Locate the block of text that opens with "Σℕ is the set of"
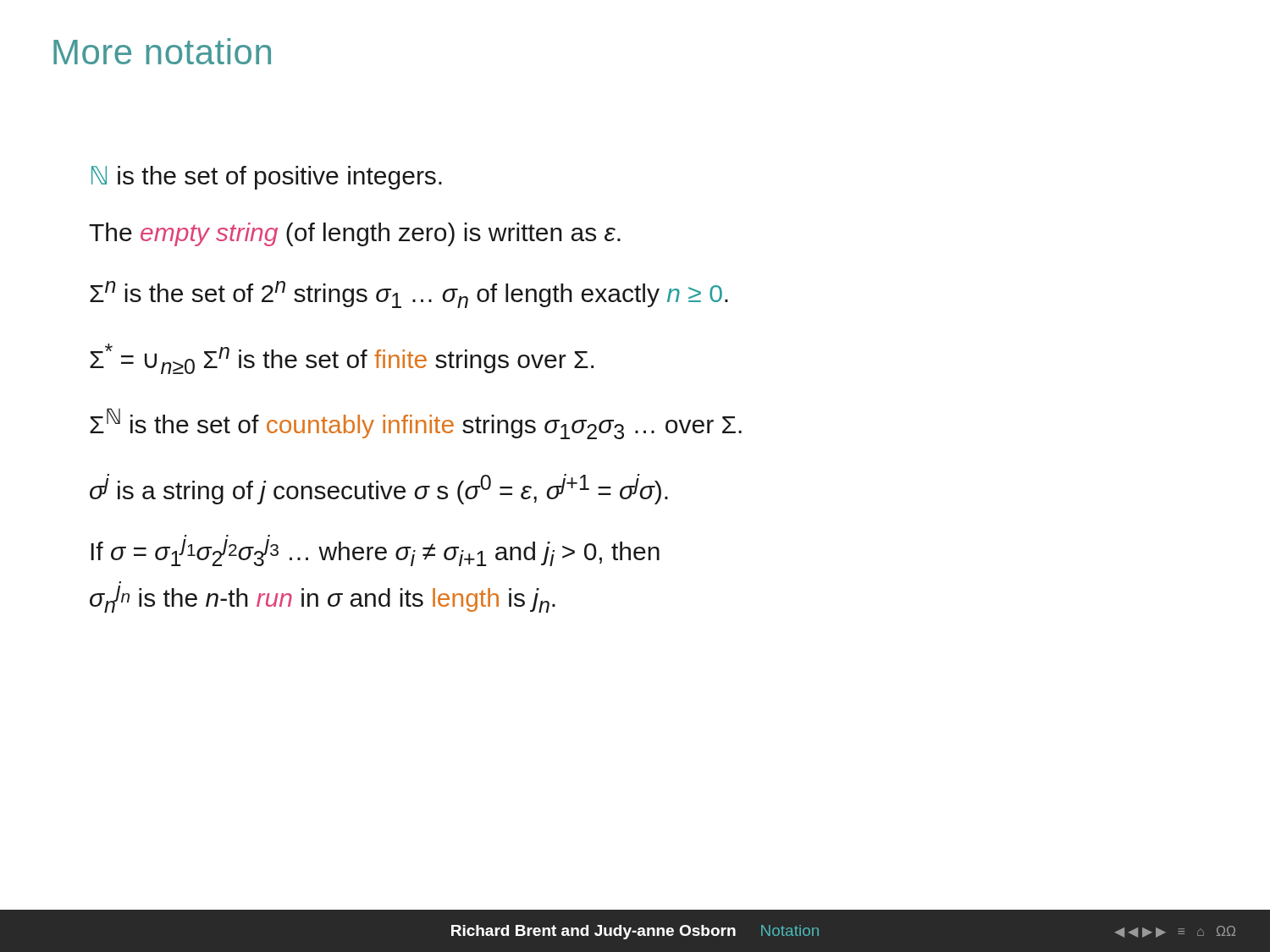Viewport: 1270px width, 952px height. (416, 424)
